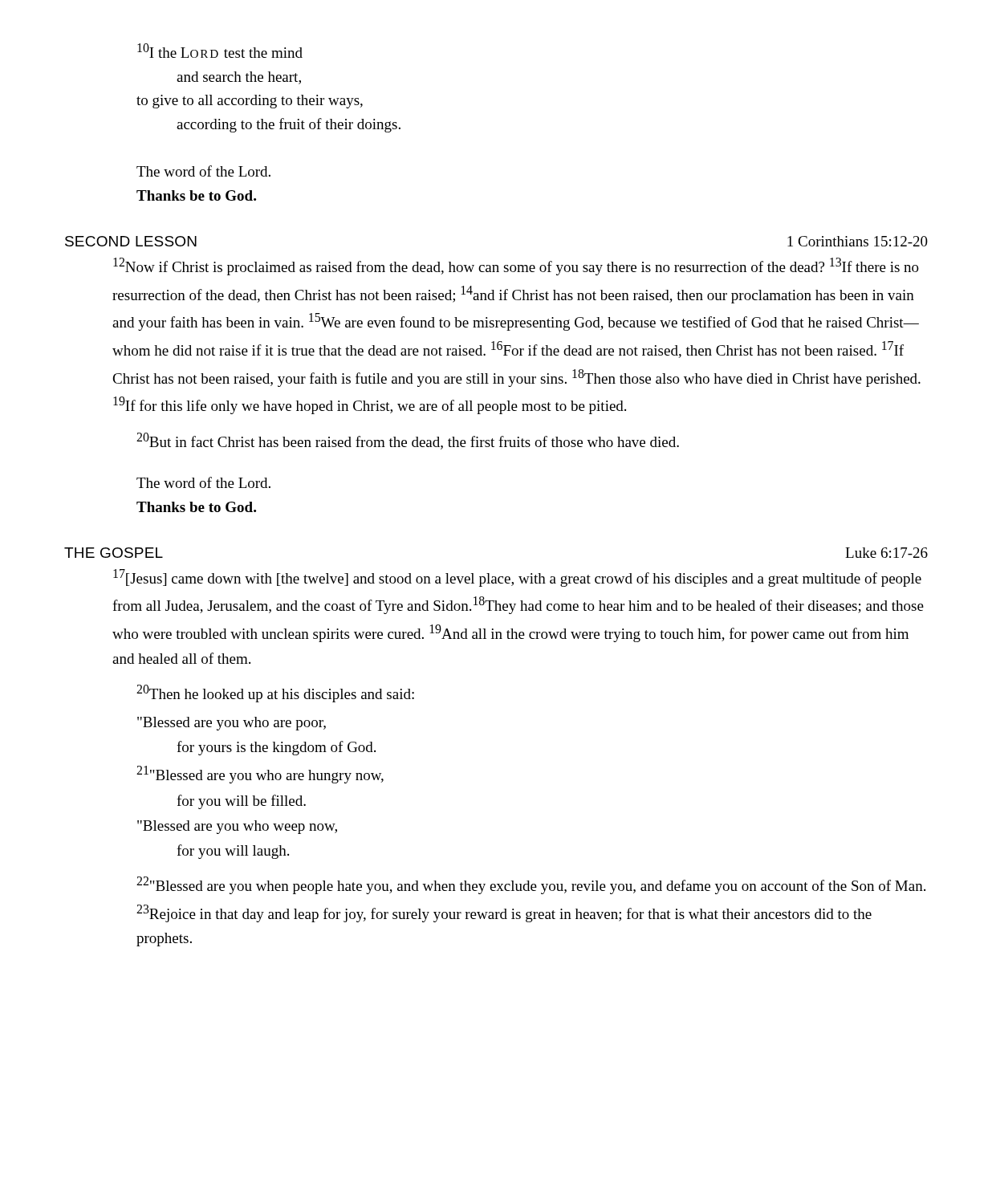Locate the text "for you will be filled."
This screenshot has width=992, height=1204.
tap(242, 800)
